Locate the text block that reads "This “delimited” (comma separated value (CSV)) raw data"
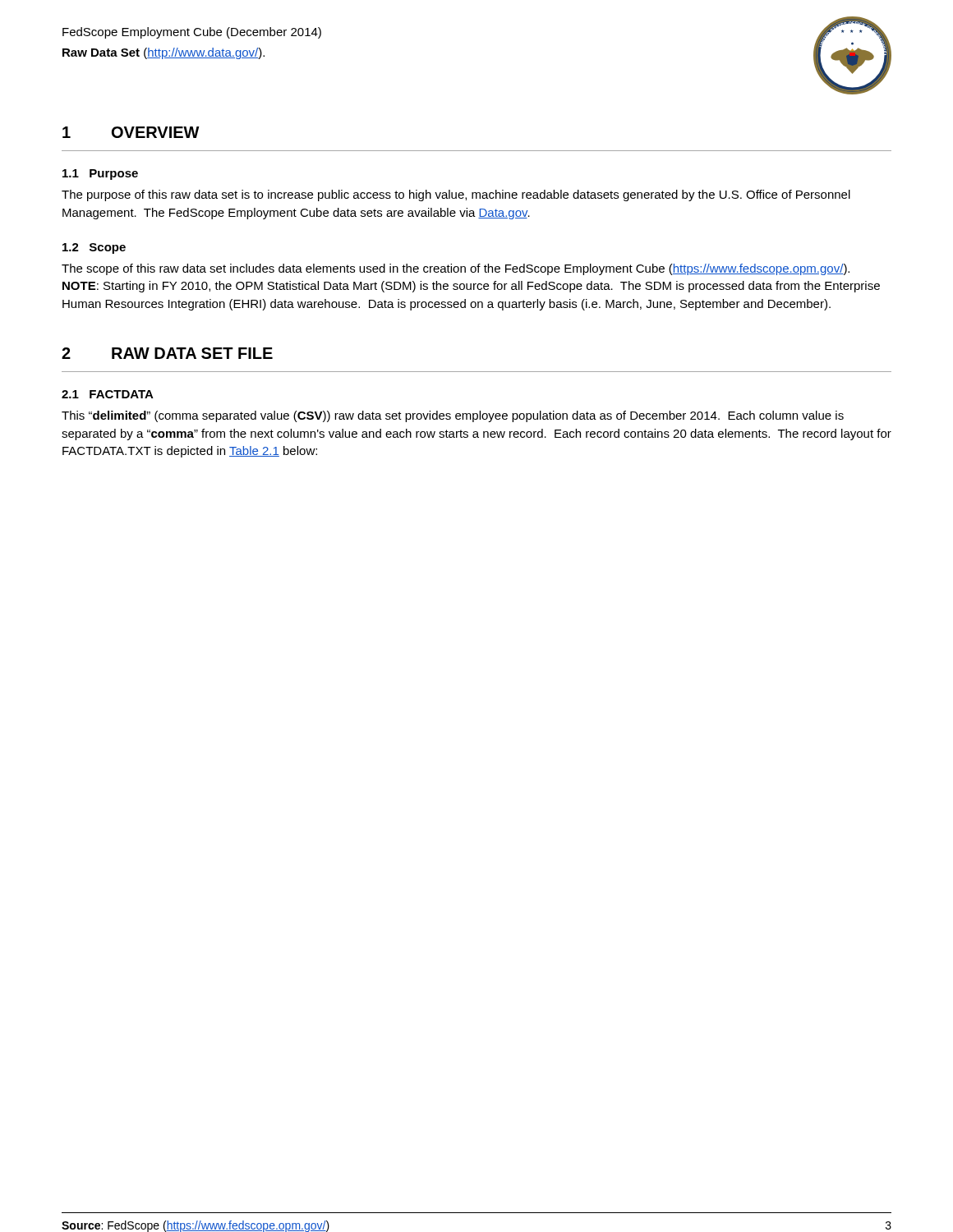 [476, 433]
